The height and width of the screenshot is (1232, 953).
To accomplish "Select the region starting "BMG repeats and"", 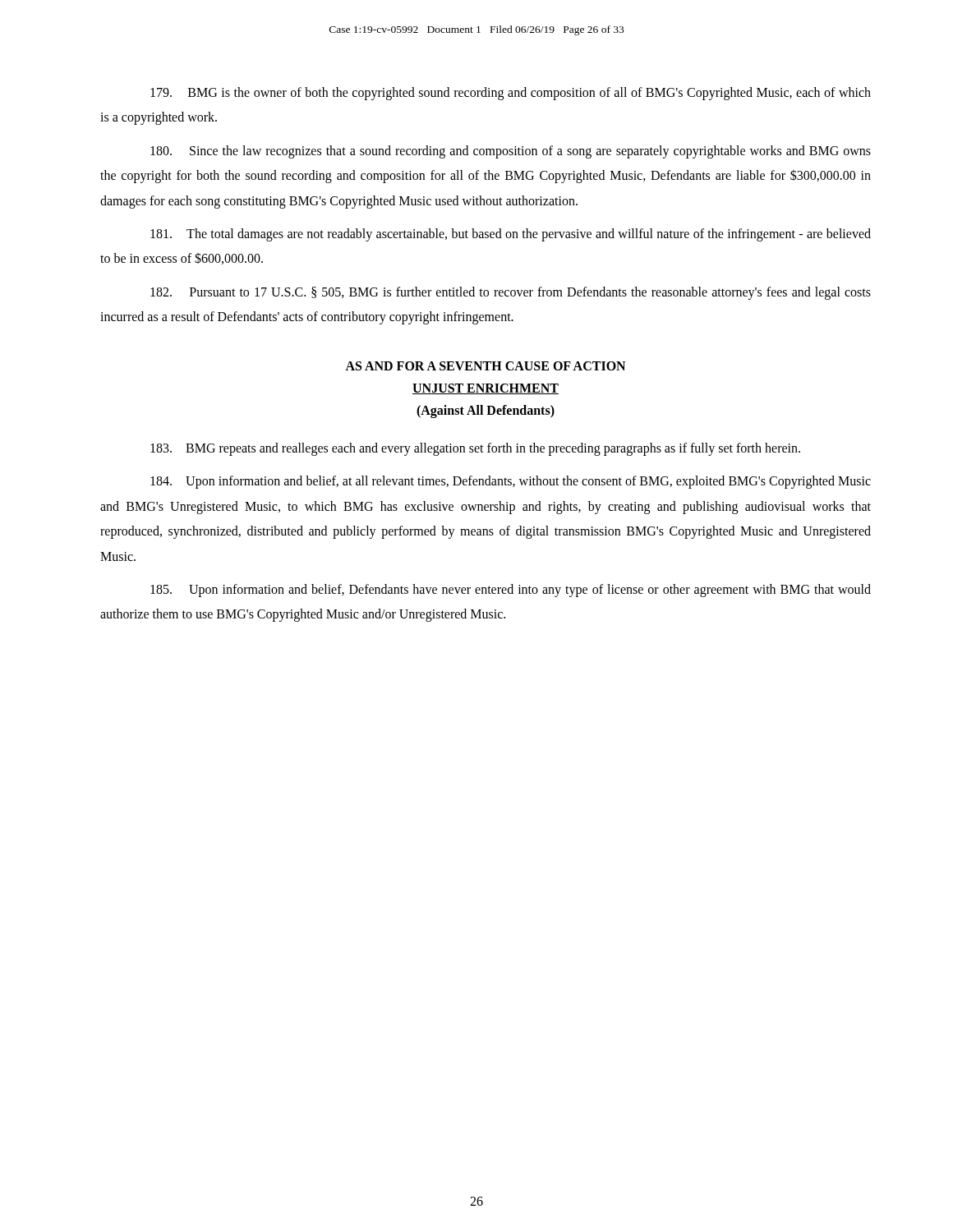I will (x=475, y=448).
